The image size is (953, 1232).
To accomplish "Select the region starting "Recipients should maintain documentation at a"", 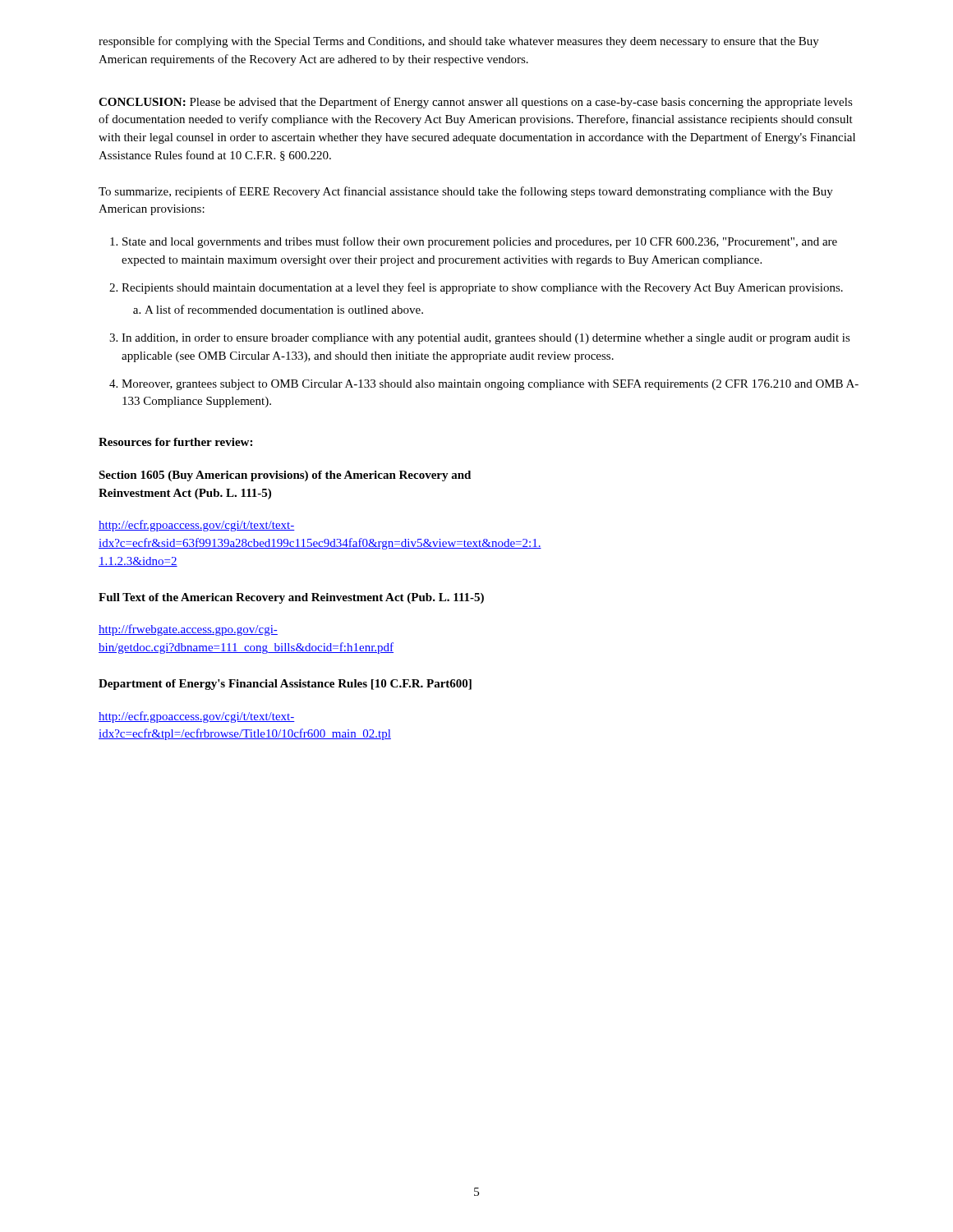I will (492, 299).
